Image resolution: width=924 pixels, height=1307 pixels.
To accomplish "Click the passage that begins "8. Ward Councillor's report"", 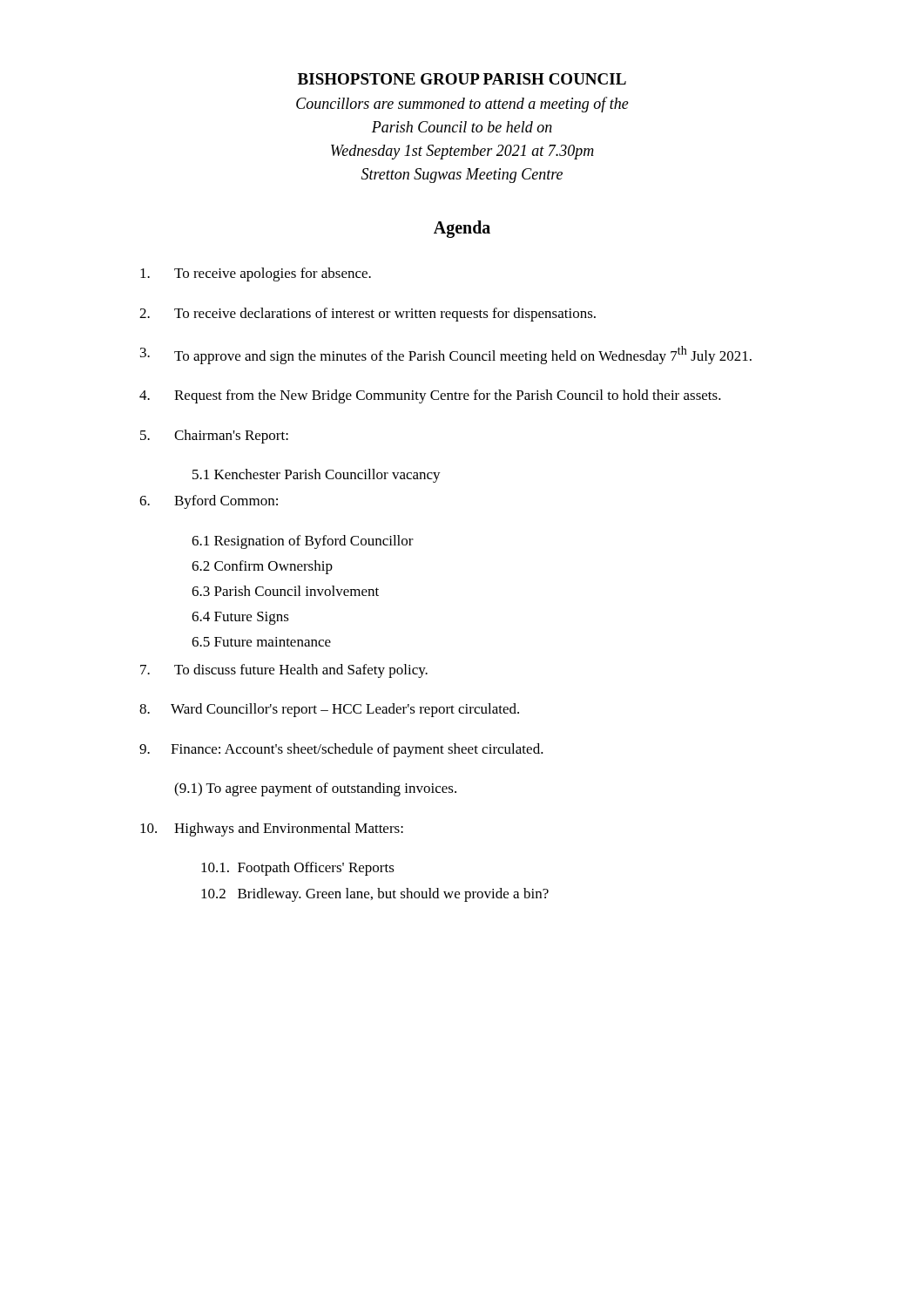I will pos(462,709).
